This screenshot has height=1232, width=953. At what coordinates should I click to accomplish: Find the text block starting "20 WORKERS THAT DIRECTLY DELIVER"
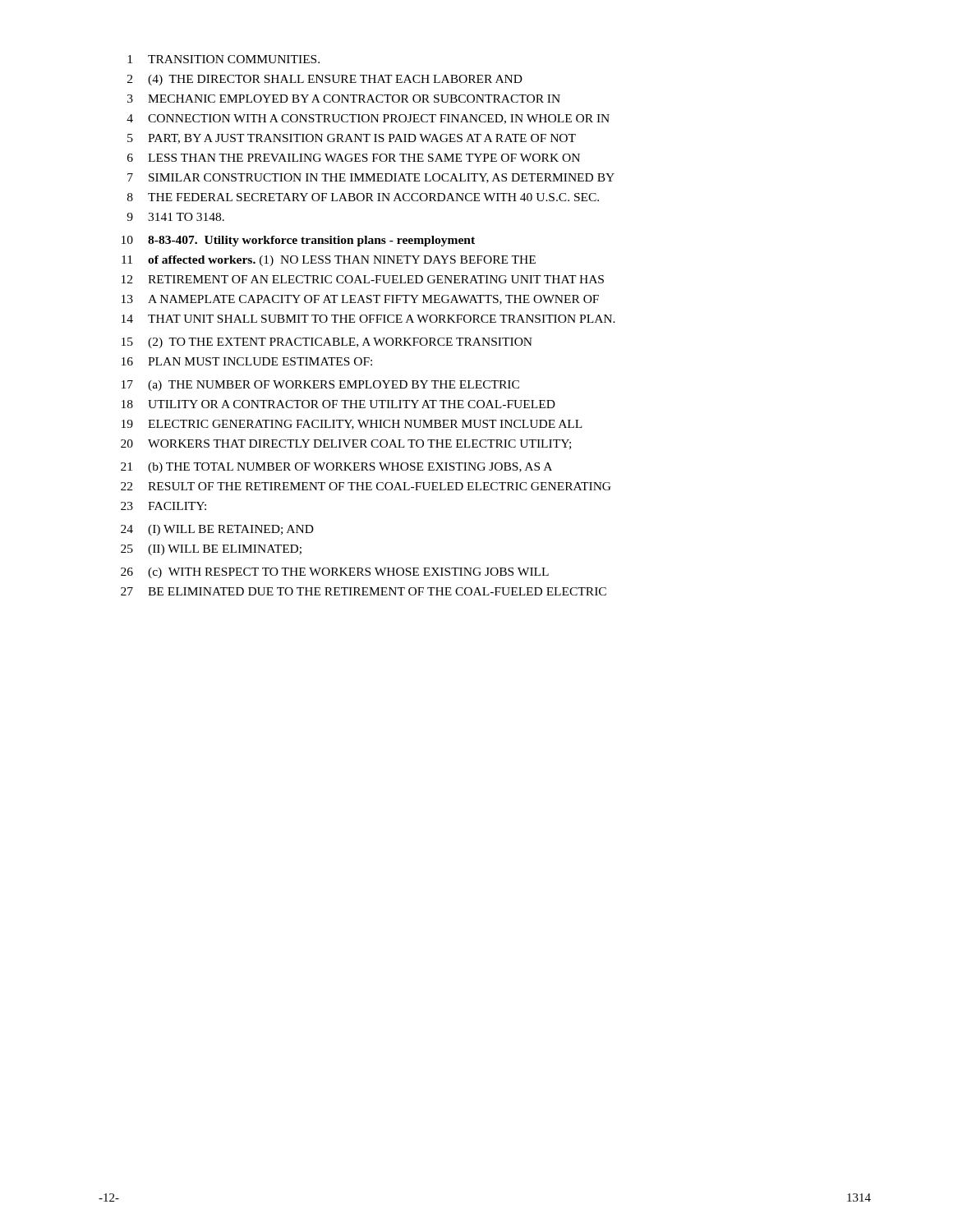[485, 444]
